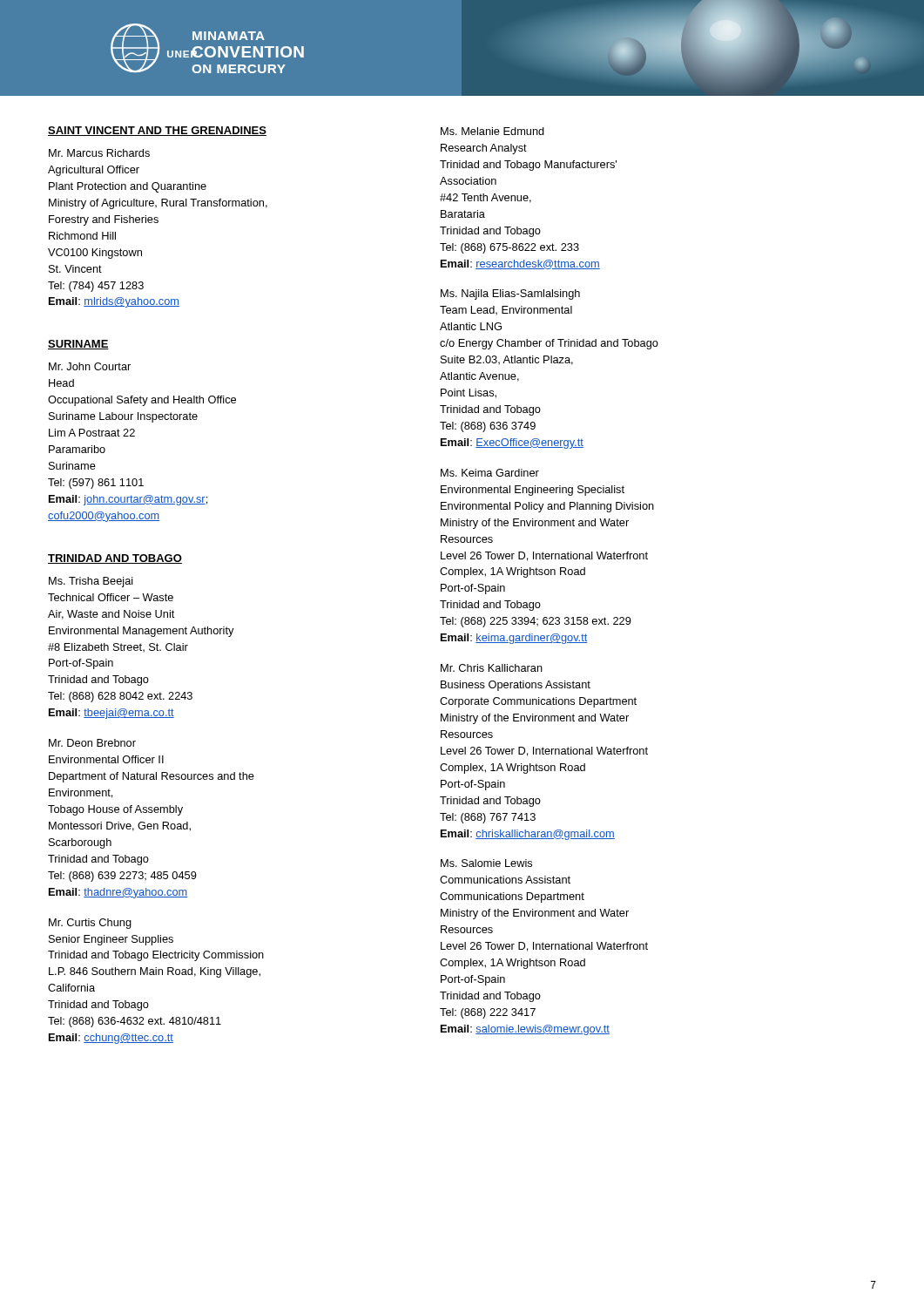This screenshot has width=924, height=1307.
Task: Find the element starting "Mr. Marcus Richards Agricultural"
Action: click(x=99, y=153)
